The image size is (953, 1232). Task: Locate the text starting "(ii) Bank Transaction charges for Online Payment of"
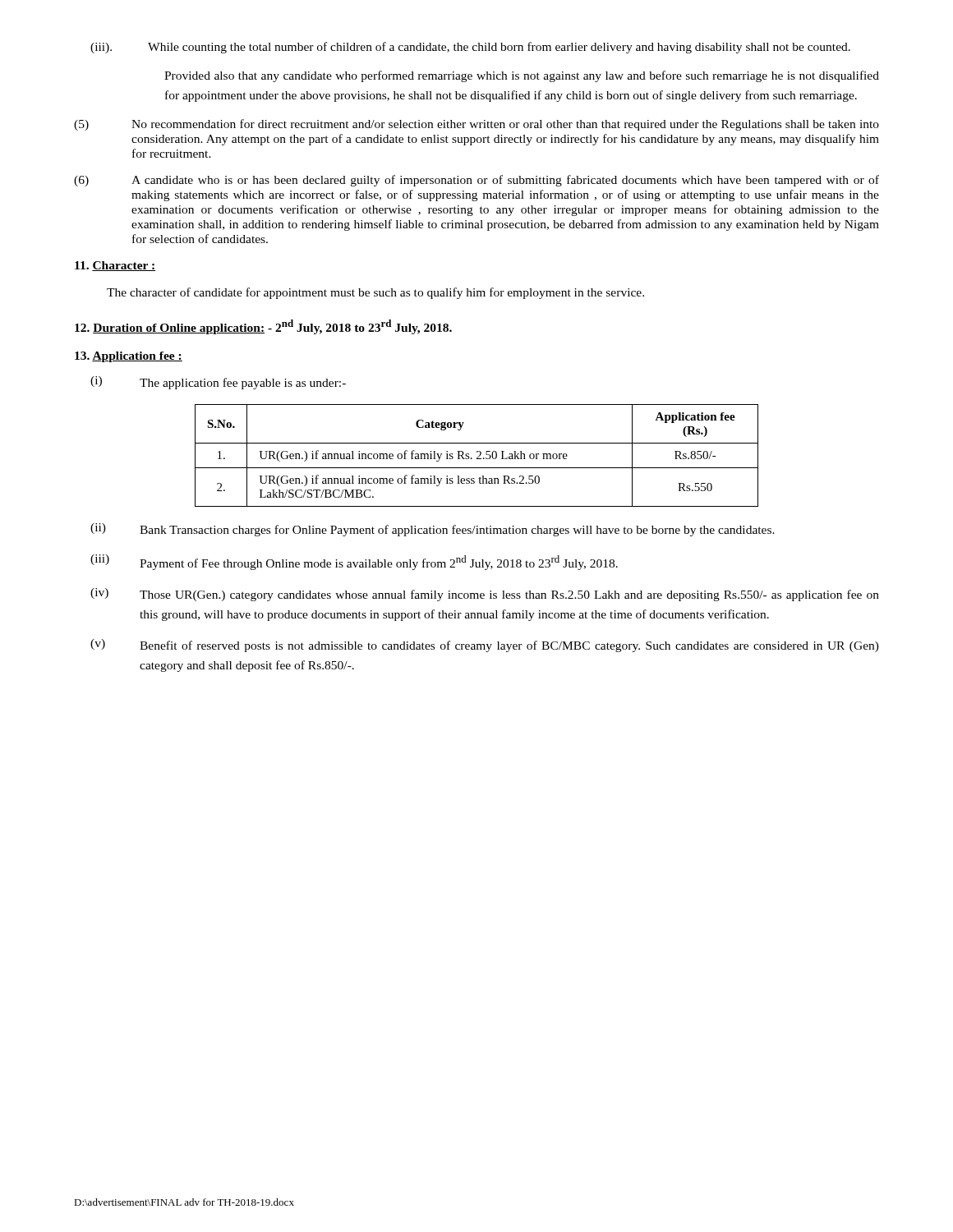click(x=485, y=530)
